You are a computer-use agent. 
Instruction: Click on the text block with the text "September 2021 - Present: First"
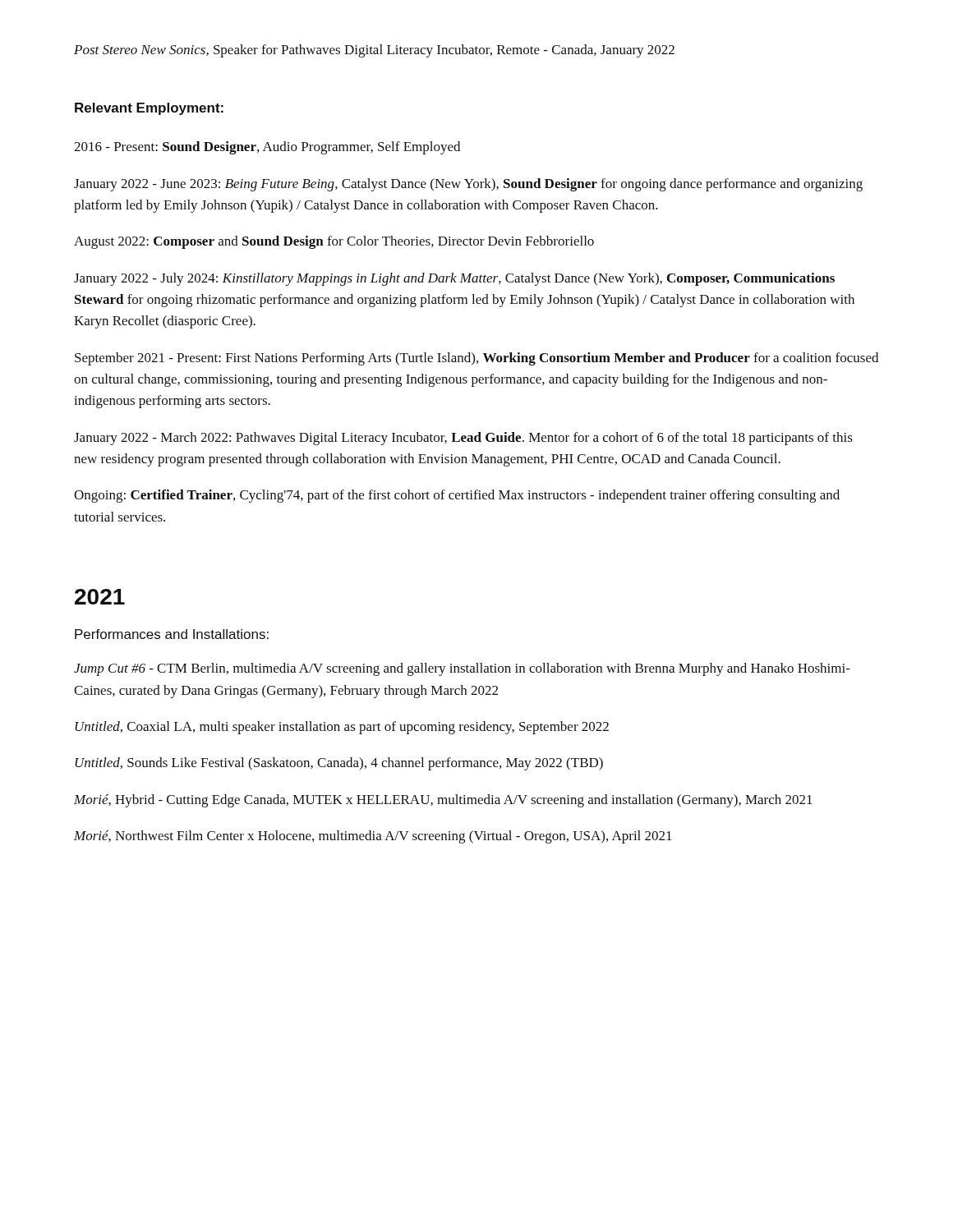(476, 379)
